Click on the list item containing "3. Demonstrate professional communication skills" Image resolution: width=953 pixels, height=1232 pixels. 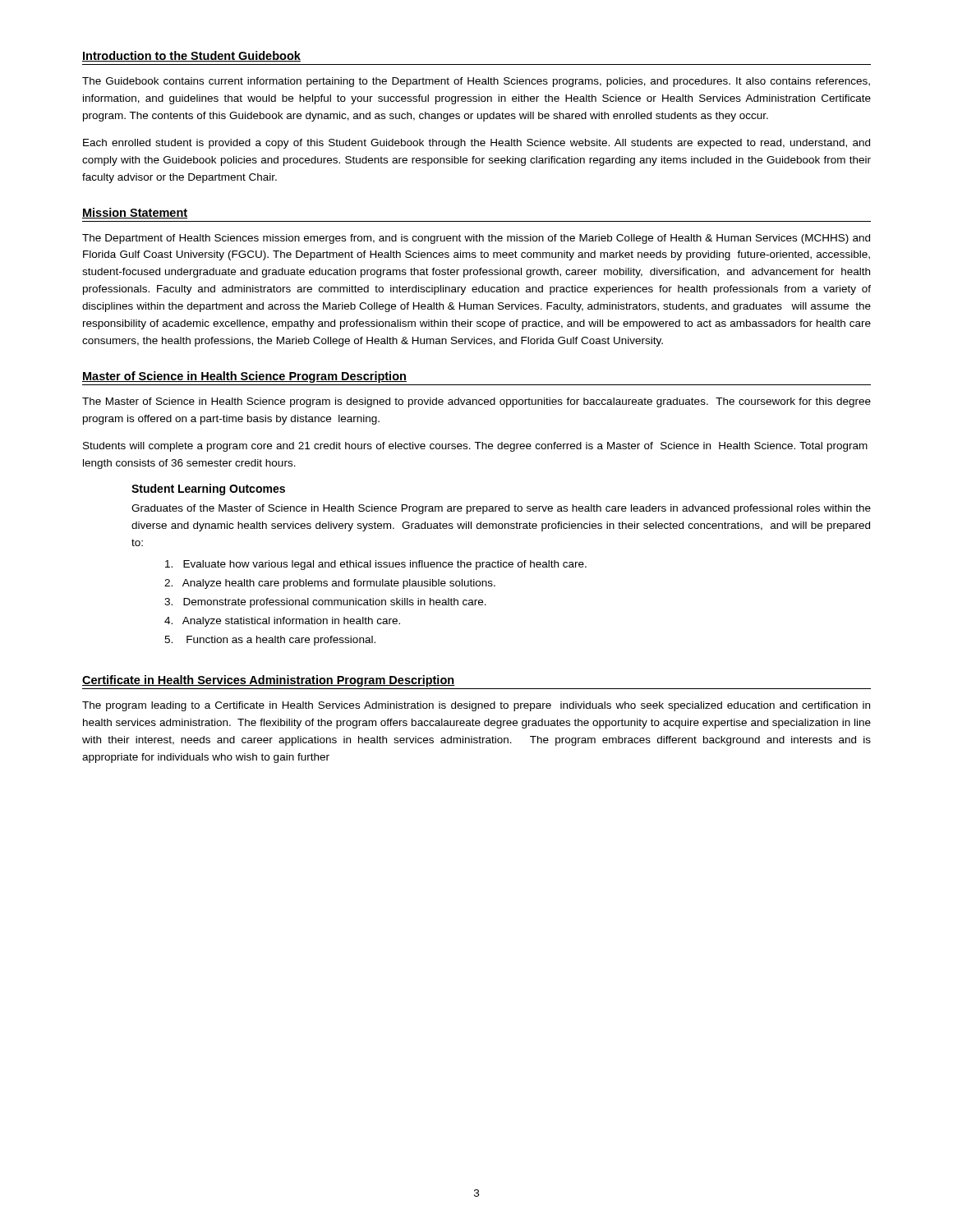pos(325,602)
